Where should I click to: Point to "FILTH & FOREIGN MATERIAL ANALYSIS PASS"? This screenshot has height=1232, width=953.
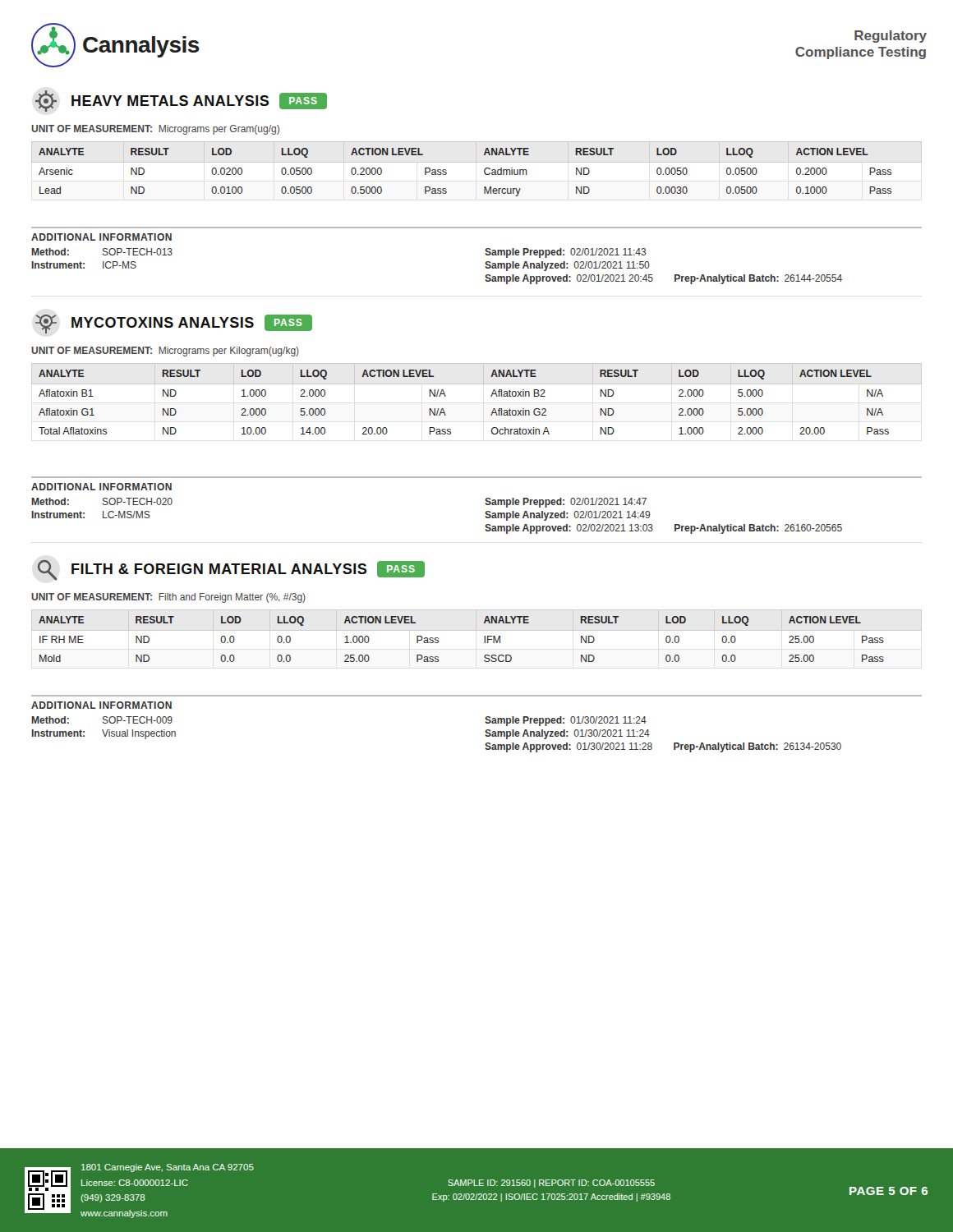point(228,569)
